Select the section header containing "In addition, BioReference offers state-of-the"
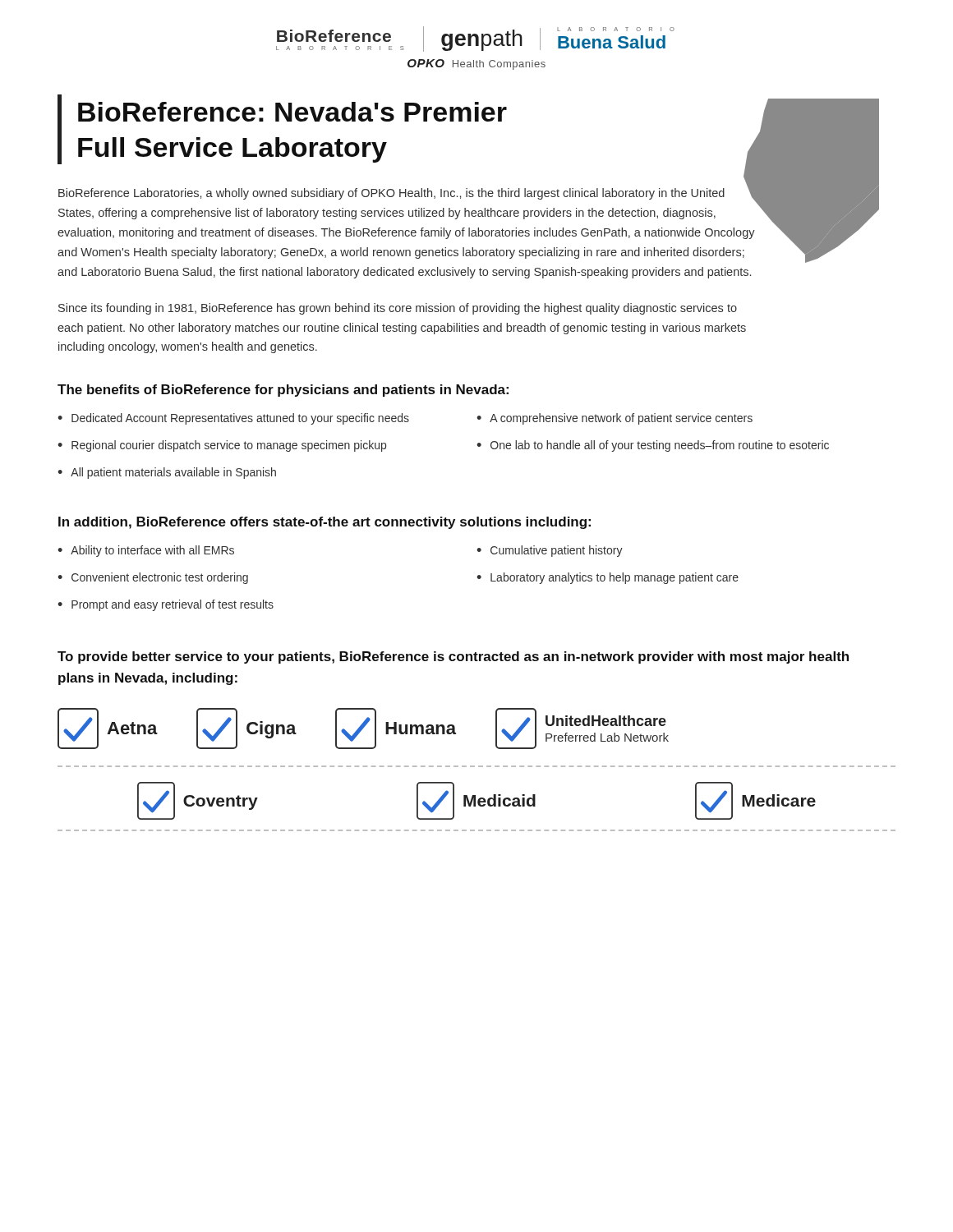This screenshot has width=953, height=1232. pyautogui.click(x=325, y=522)
